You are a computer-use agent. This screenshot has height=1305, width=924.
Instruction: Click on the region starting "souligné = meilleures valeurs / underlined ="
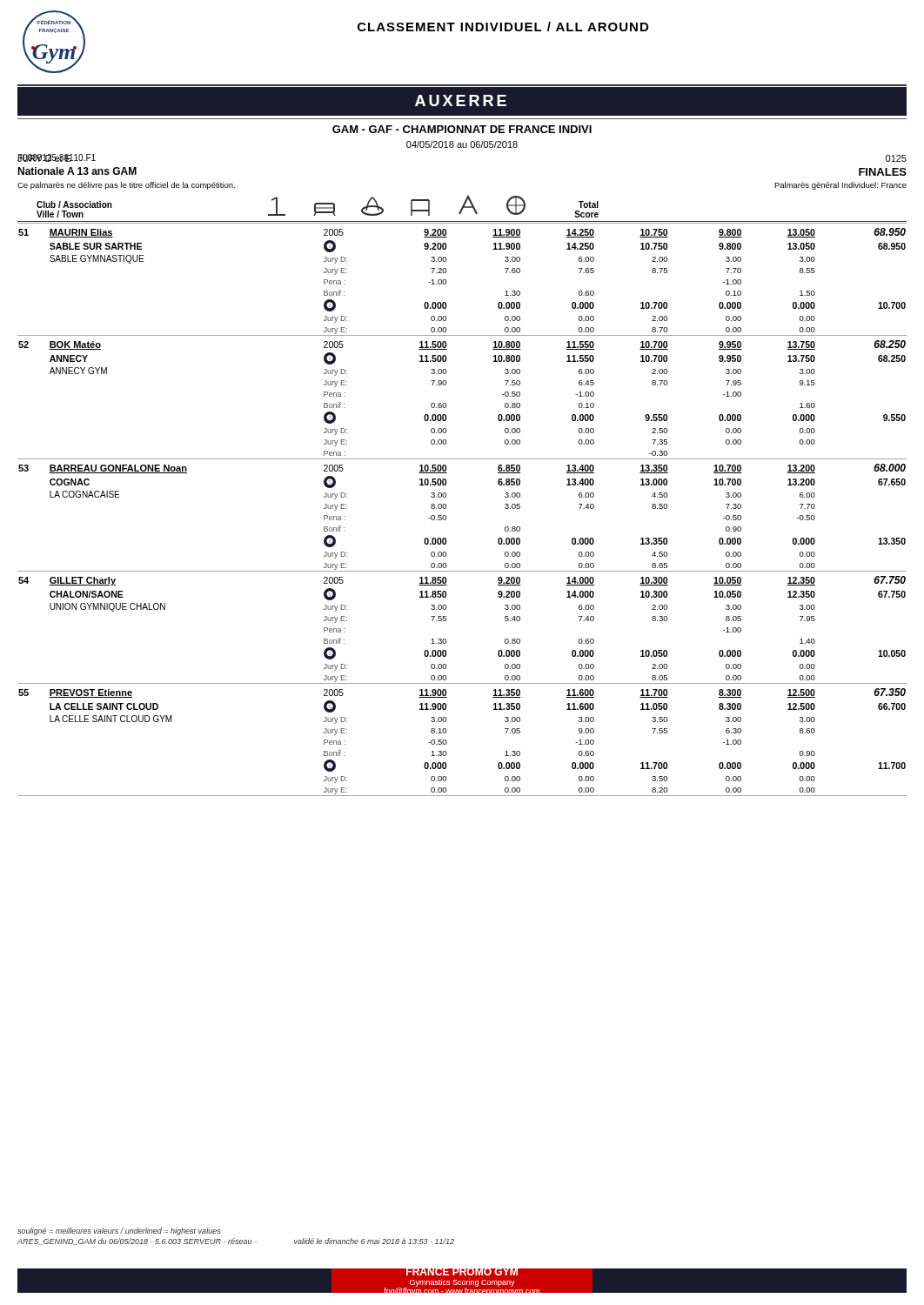point(119,1231)
